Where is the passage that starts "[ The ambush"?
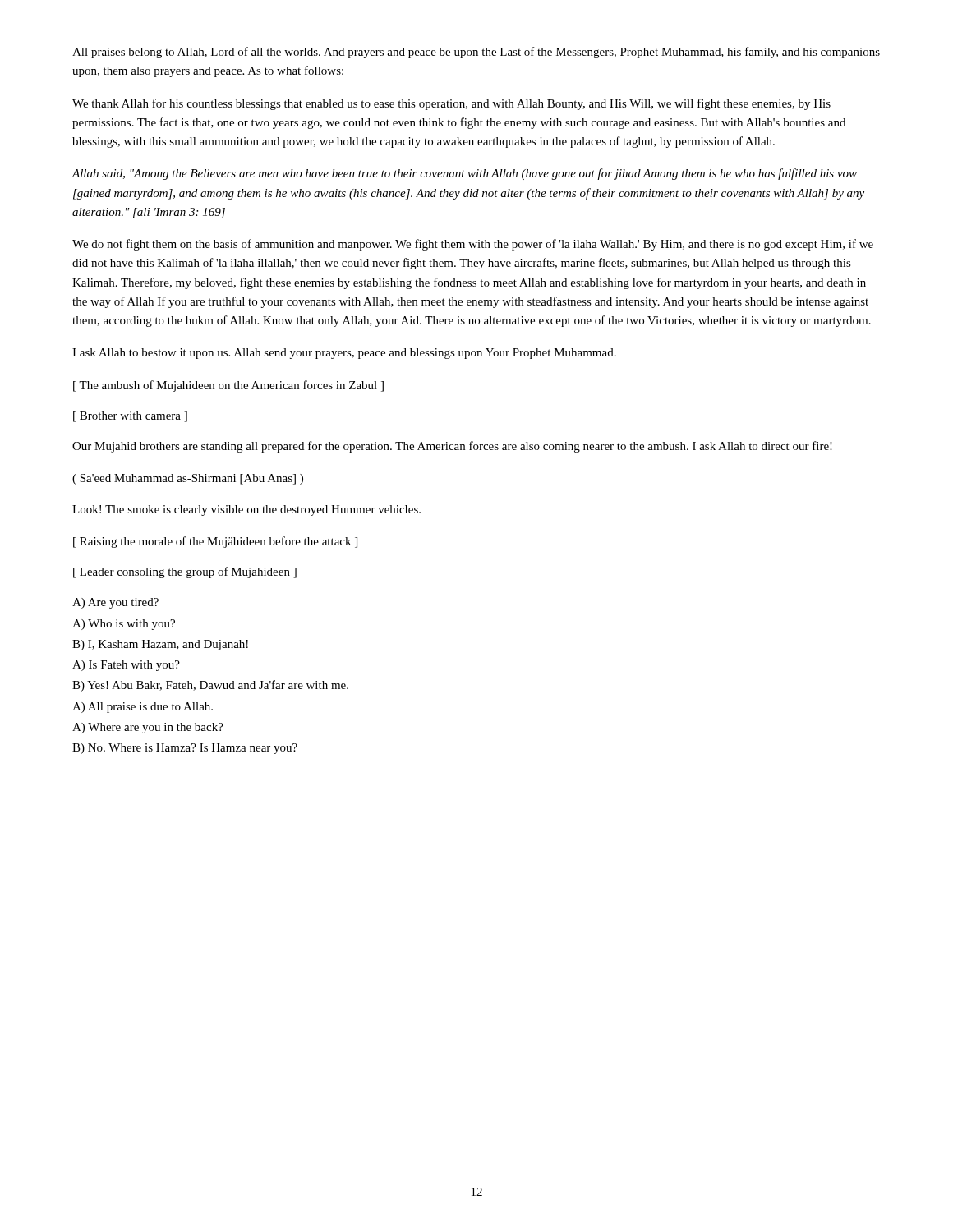This screenshot has width=953, height=1232. click(228, 385)
